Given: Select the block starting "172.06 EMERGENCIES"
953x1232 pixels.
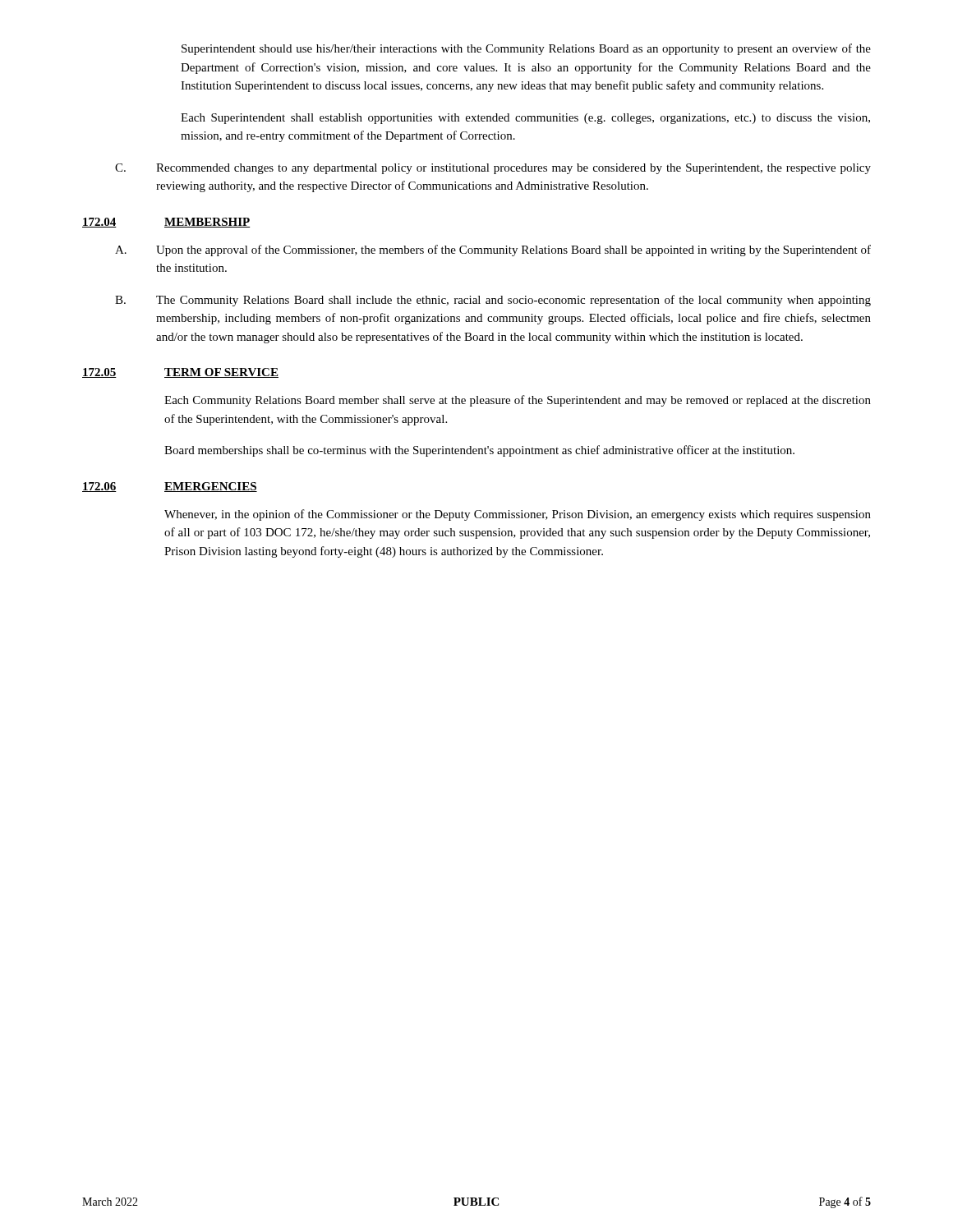Looking at the screenshot, I should pos(170,487).
